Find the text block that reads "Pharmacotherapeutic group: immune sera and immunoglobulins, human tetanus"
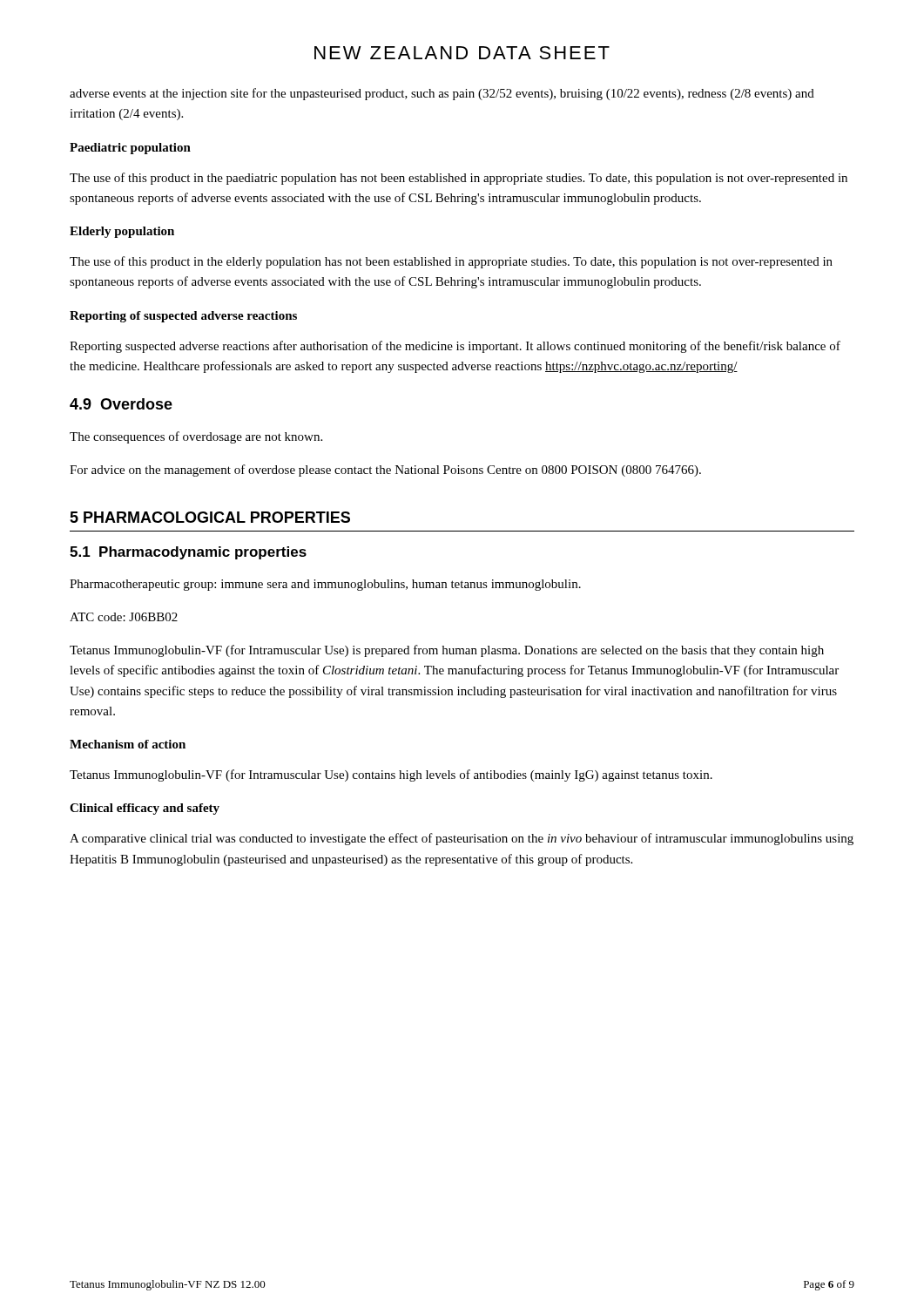The image size is (924, 1307). point(462,584)
